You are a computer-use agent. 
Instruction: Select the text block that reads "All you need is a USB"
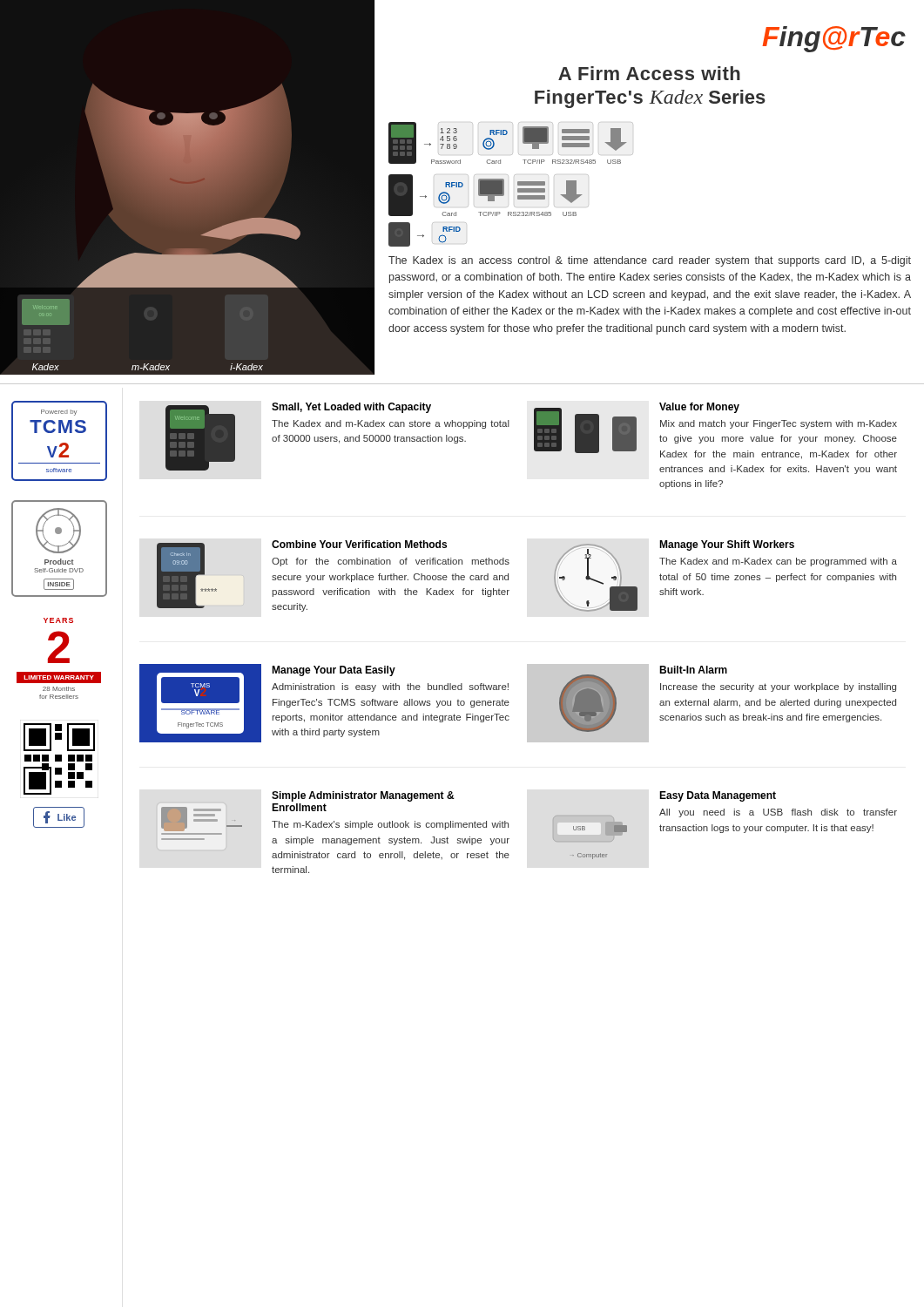pos(778,820)
